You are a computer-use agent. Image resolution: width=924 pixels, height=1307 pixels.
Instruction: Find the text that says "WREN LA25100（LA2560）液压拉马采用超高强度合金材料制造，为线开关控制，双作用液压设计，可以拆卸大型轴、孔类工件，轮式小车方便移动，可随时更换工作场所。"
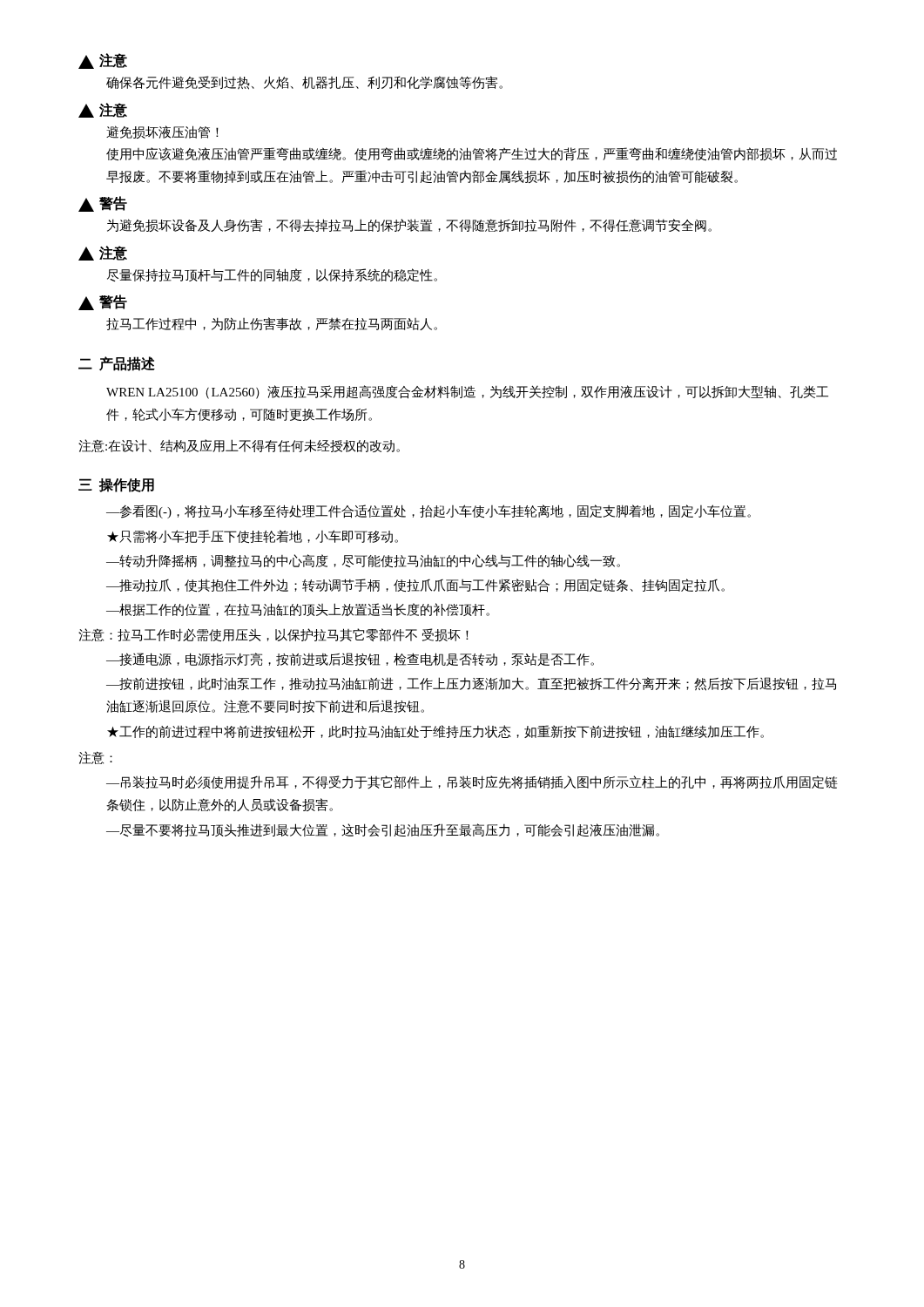(468, 403)
